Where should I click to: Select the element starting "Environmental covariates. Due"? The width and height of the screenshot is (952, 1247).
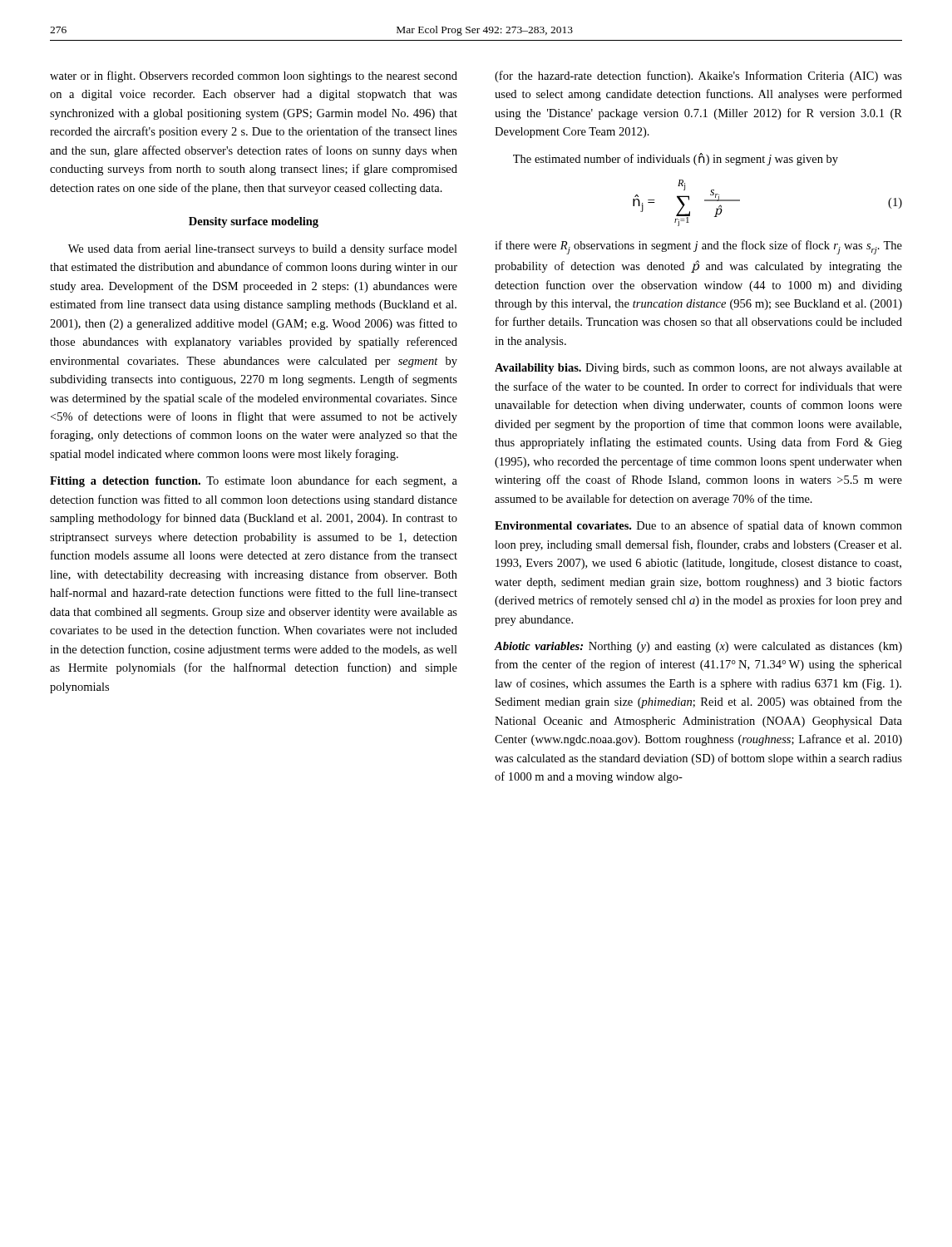pyautogui.click(x=698, y=572)
